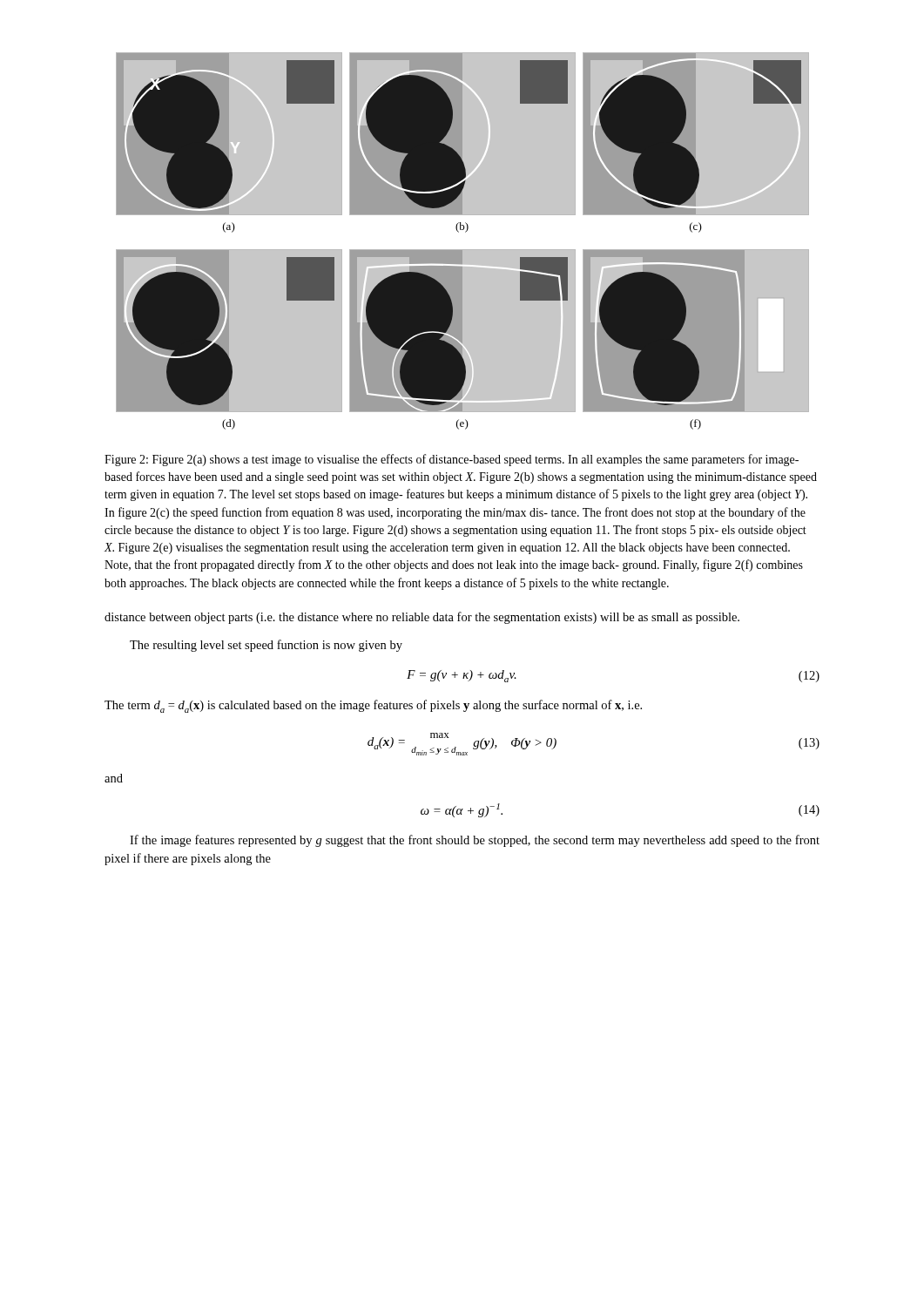Locate the formula containing "F = g(v"
This screenshot has width=924, height=1307.
(462, 675)
